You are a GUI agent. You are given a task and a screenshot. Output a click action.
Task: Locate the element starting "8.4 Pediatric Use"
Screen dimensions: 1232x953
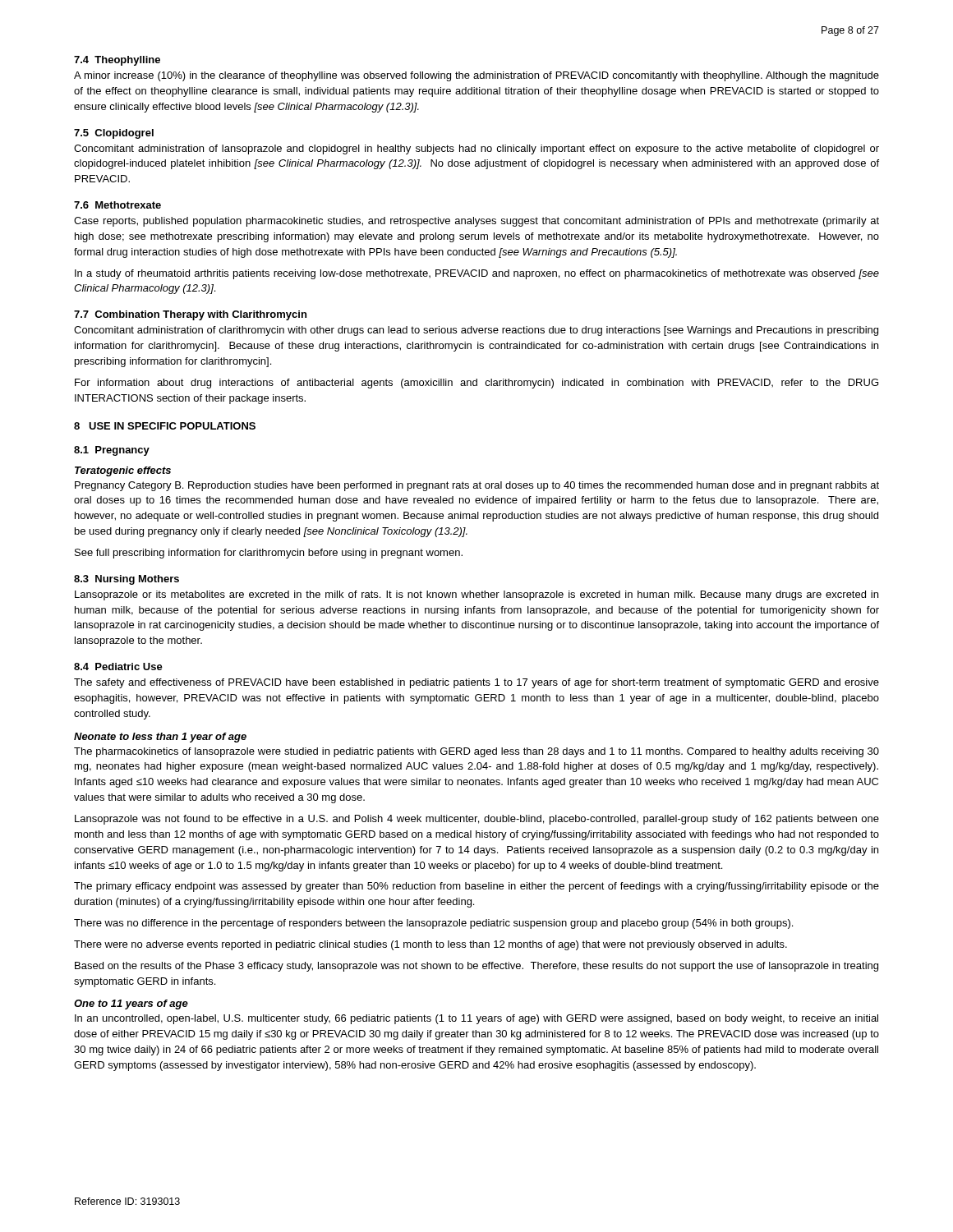coord(118,667)
